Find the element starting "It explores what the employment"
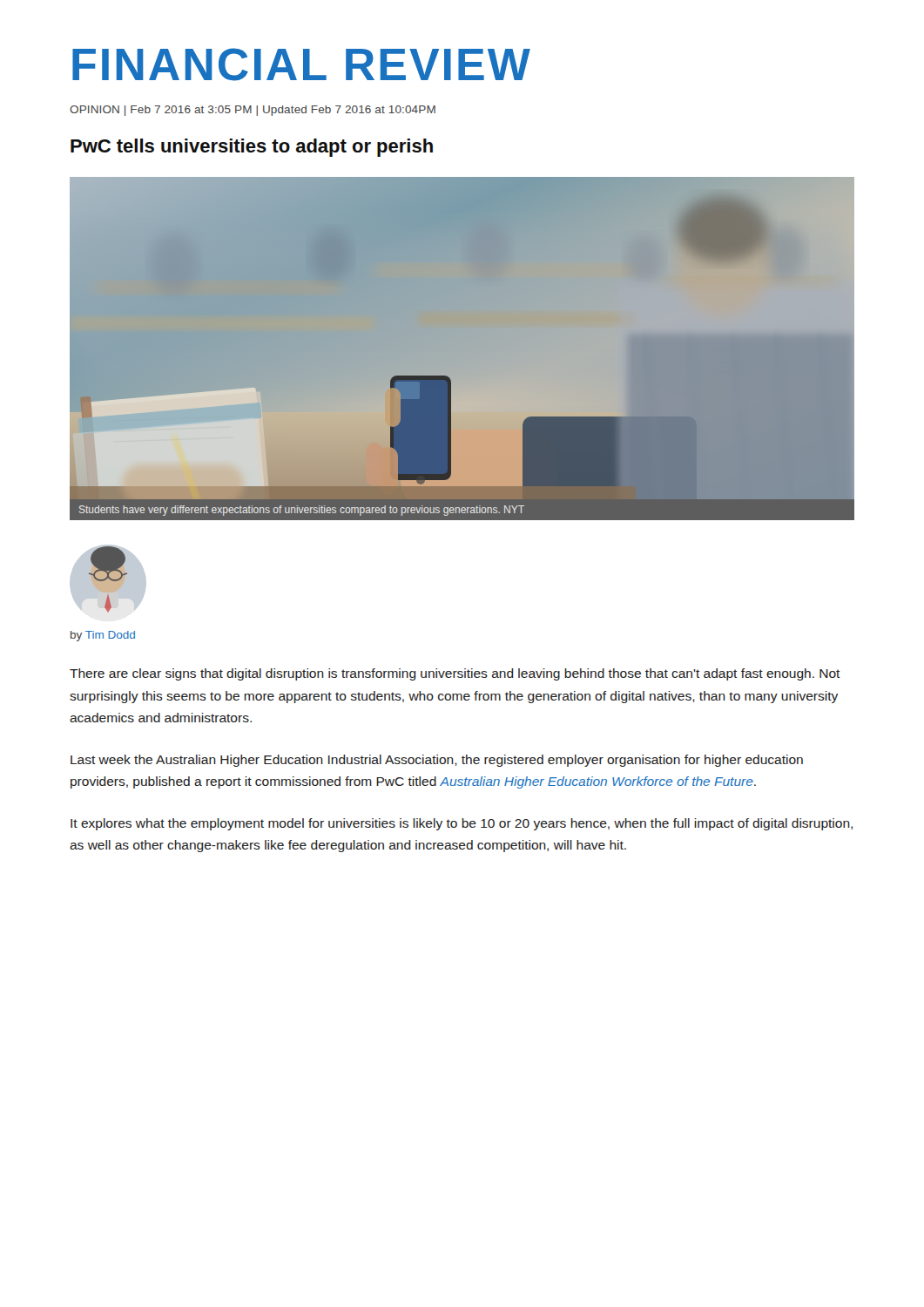Viewport: 924px width, 1307px height. click(x=462, y=834)
